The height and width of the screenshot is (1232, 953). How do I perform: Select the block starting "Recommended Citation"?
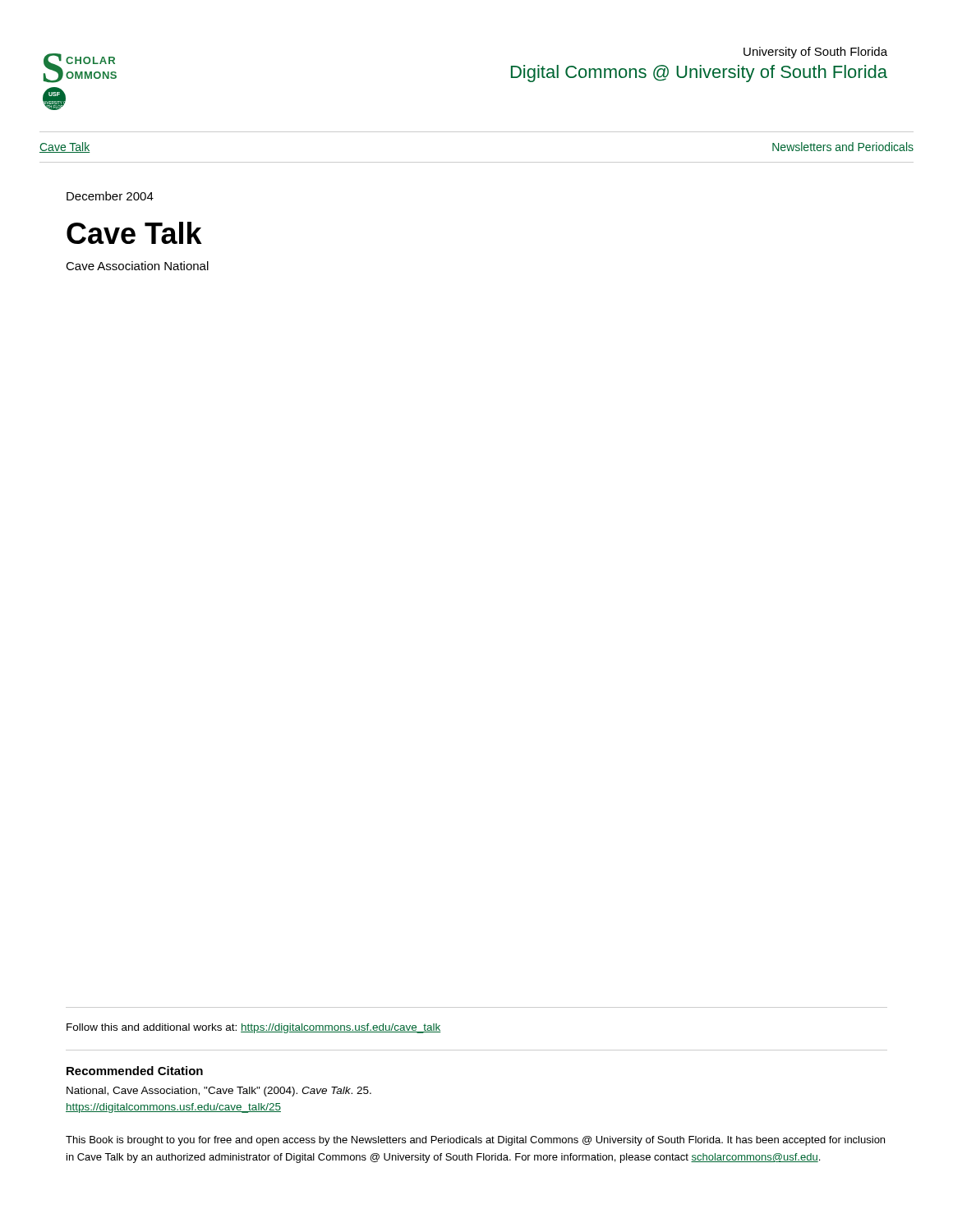[135, 1071]
